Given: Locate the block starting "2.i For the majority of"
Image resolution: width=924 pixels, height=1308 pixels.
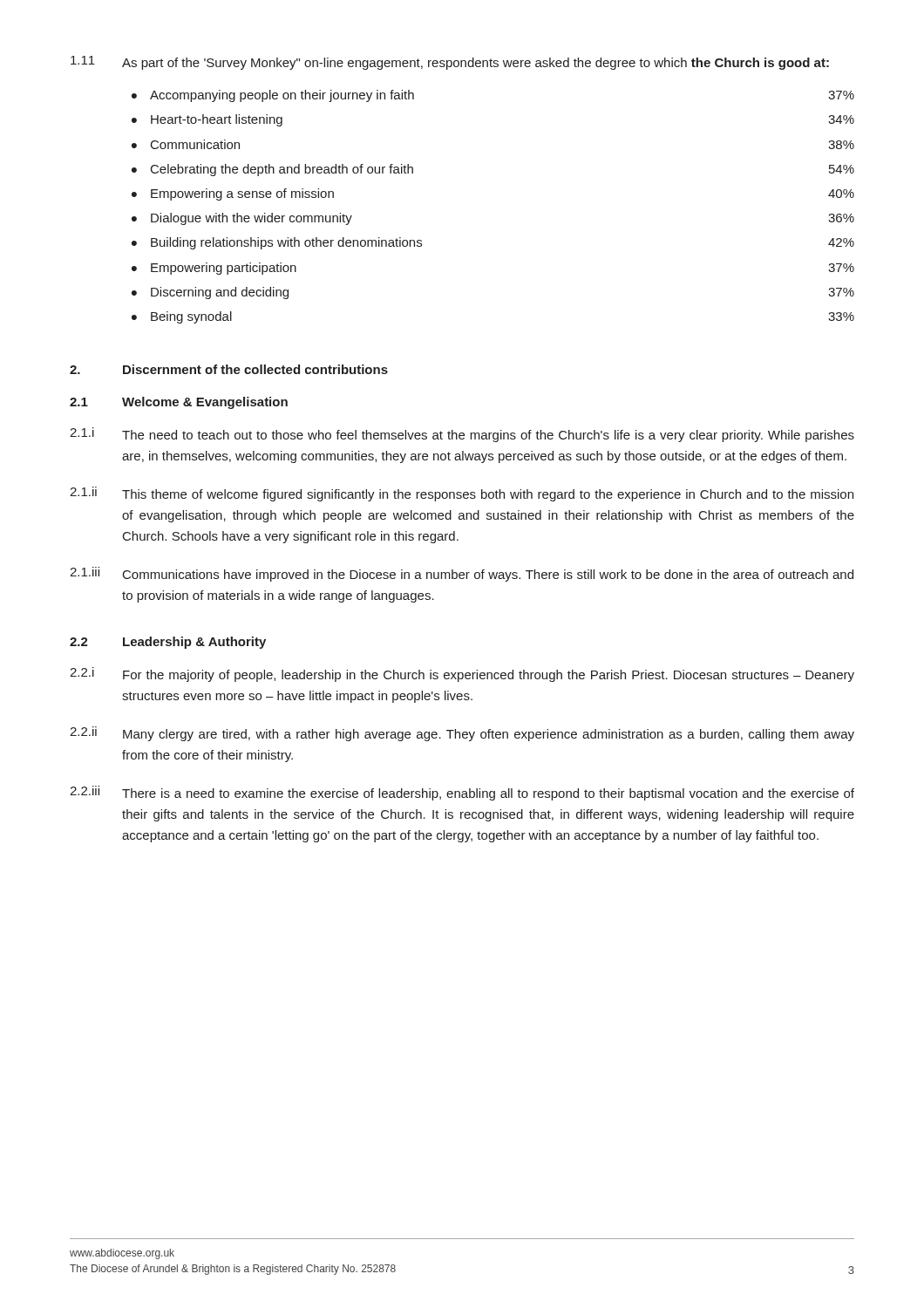Looking at the screenshot, I should [x=462, y=686].
